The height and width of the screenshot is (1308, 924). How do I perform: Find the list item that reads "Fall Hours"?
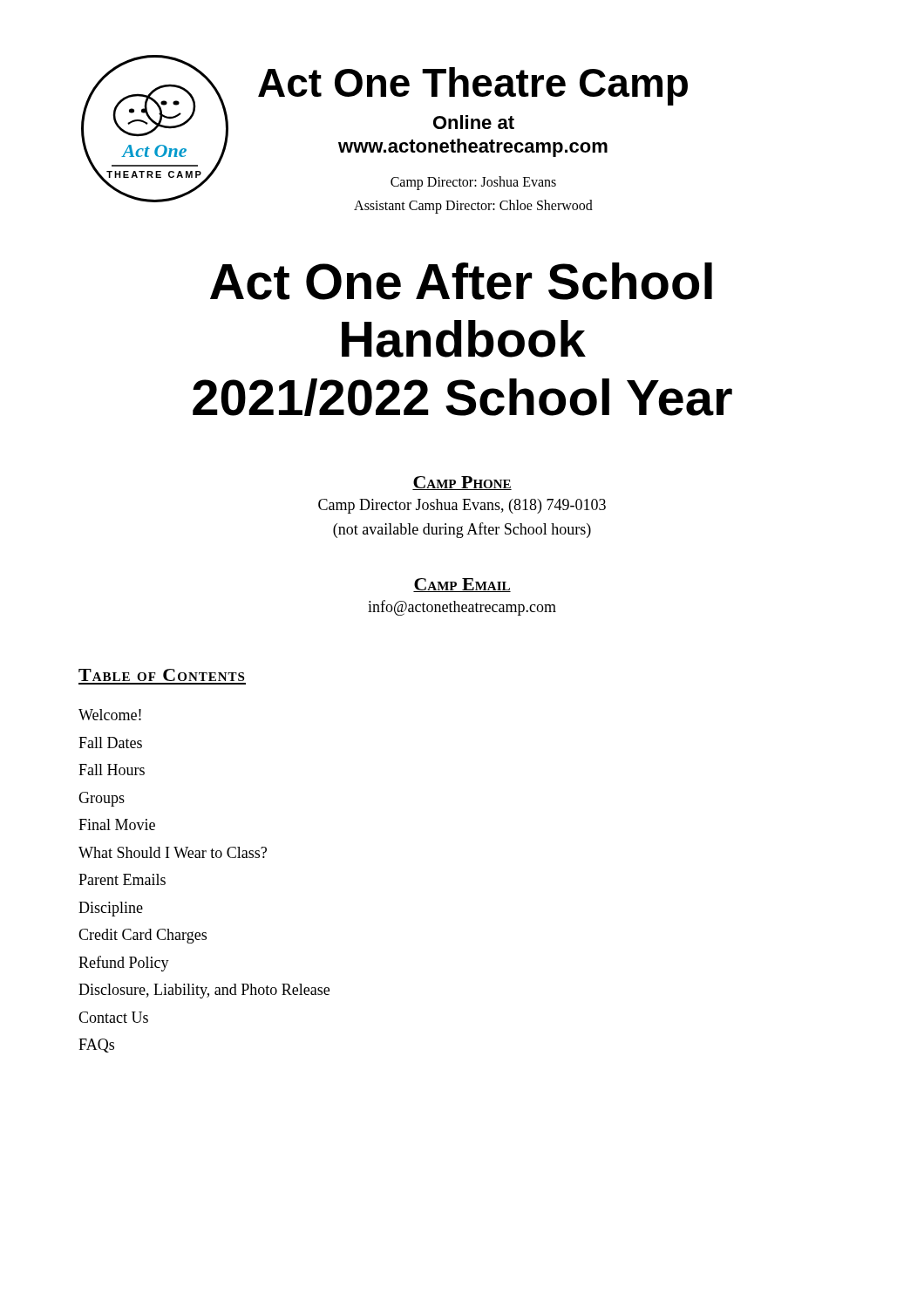point(112,770)
